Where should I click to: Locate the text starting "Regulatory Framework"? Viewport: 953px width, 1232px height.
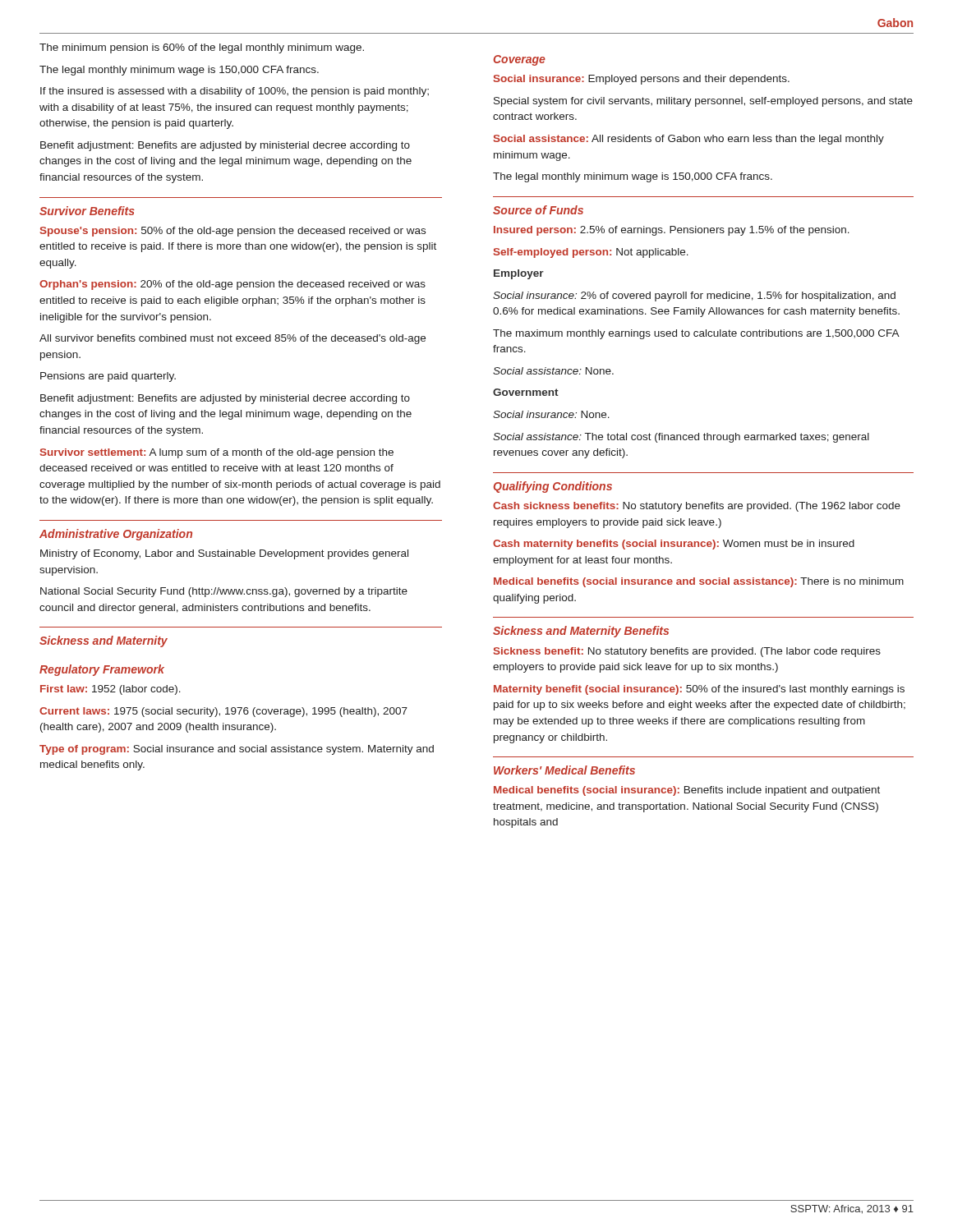click(x=102, y=669)
